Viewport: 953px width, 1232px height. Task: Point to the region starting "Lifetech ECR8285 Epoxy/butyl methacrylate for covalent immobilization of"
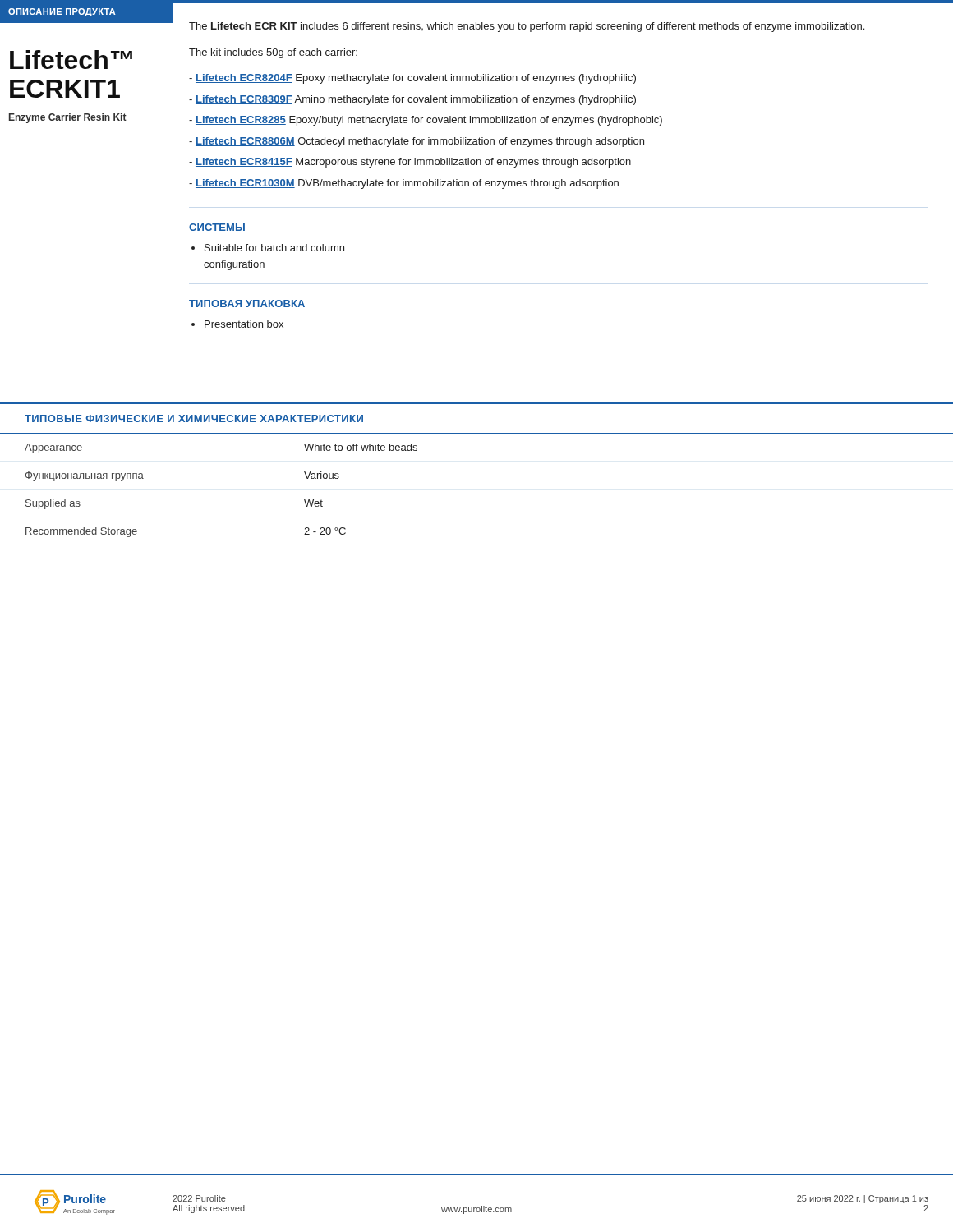coord(426,120)
